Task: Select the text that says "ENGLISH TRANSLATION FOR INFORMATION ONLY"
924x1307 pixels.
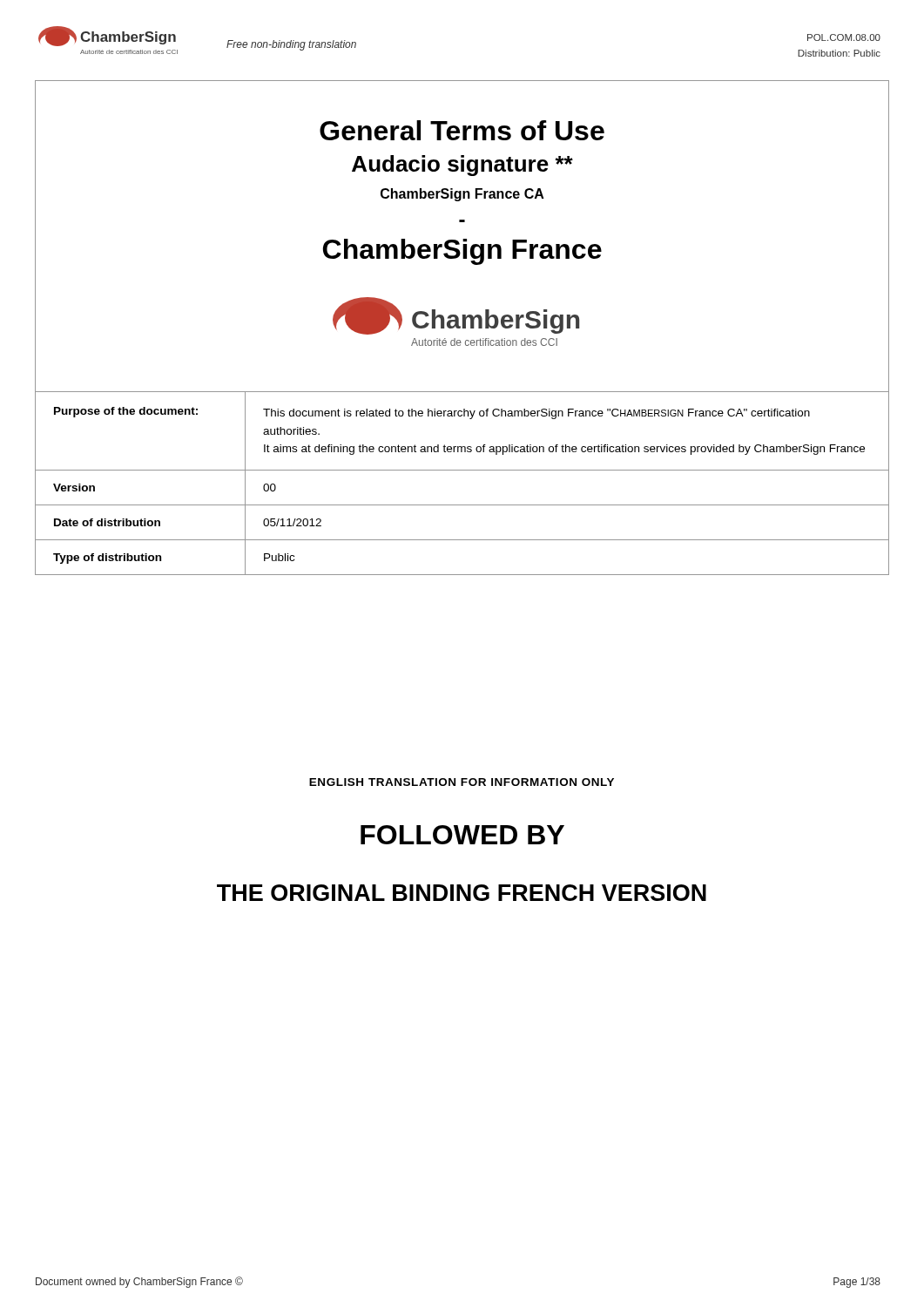Action: (462, 782)
